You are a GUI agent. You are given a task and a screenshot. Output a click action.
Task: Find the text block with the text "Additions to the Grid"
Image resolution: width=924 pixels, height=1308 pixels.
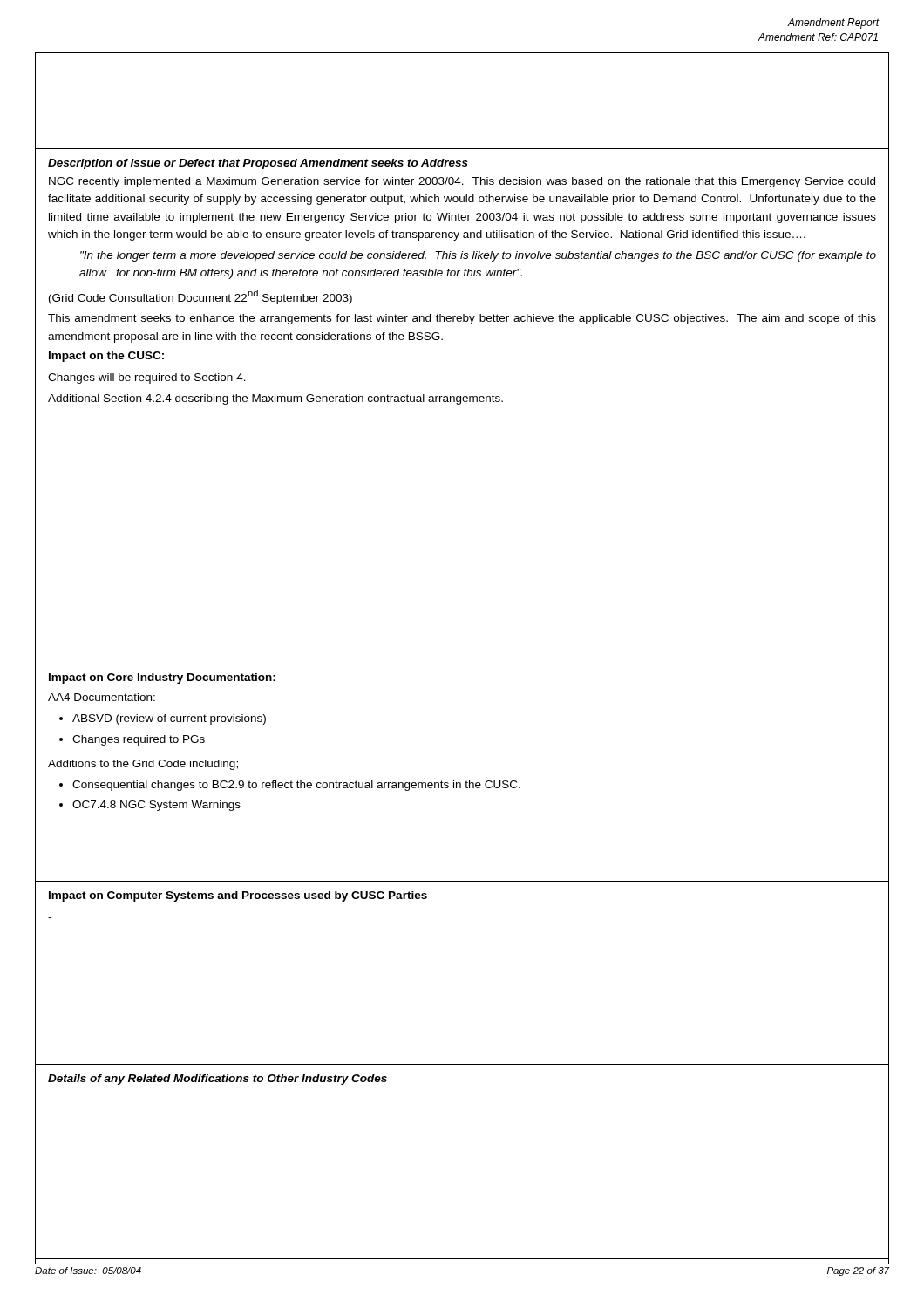(143, 765)
